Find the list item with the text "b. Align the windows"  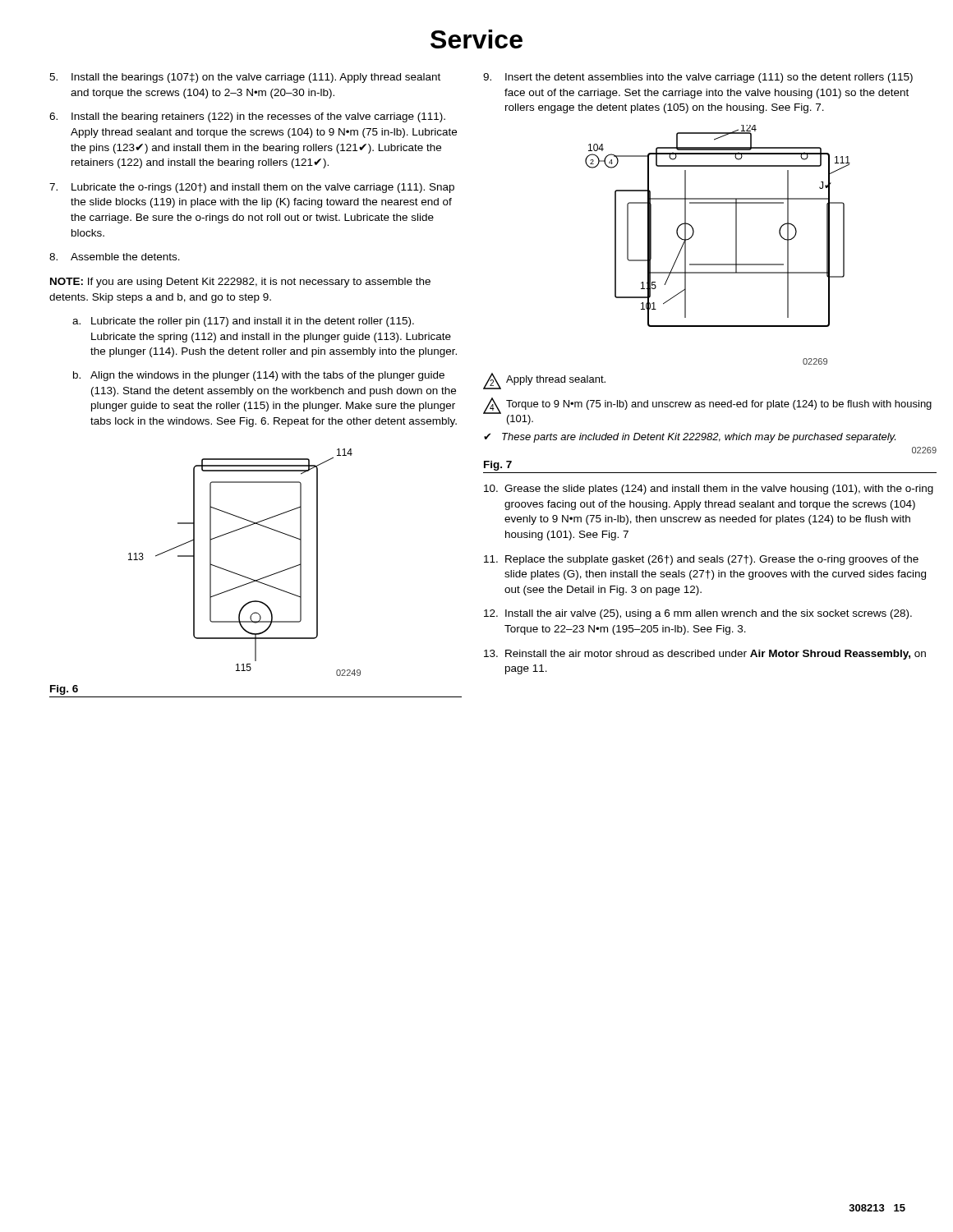tap(267, 399)
